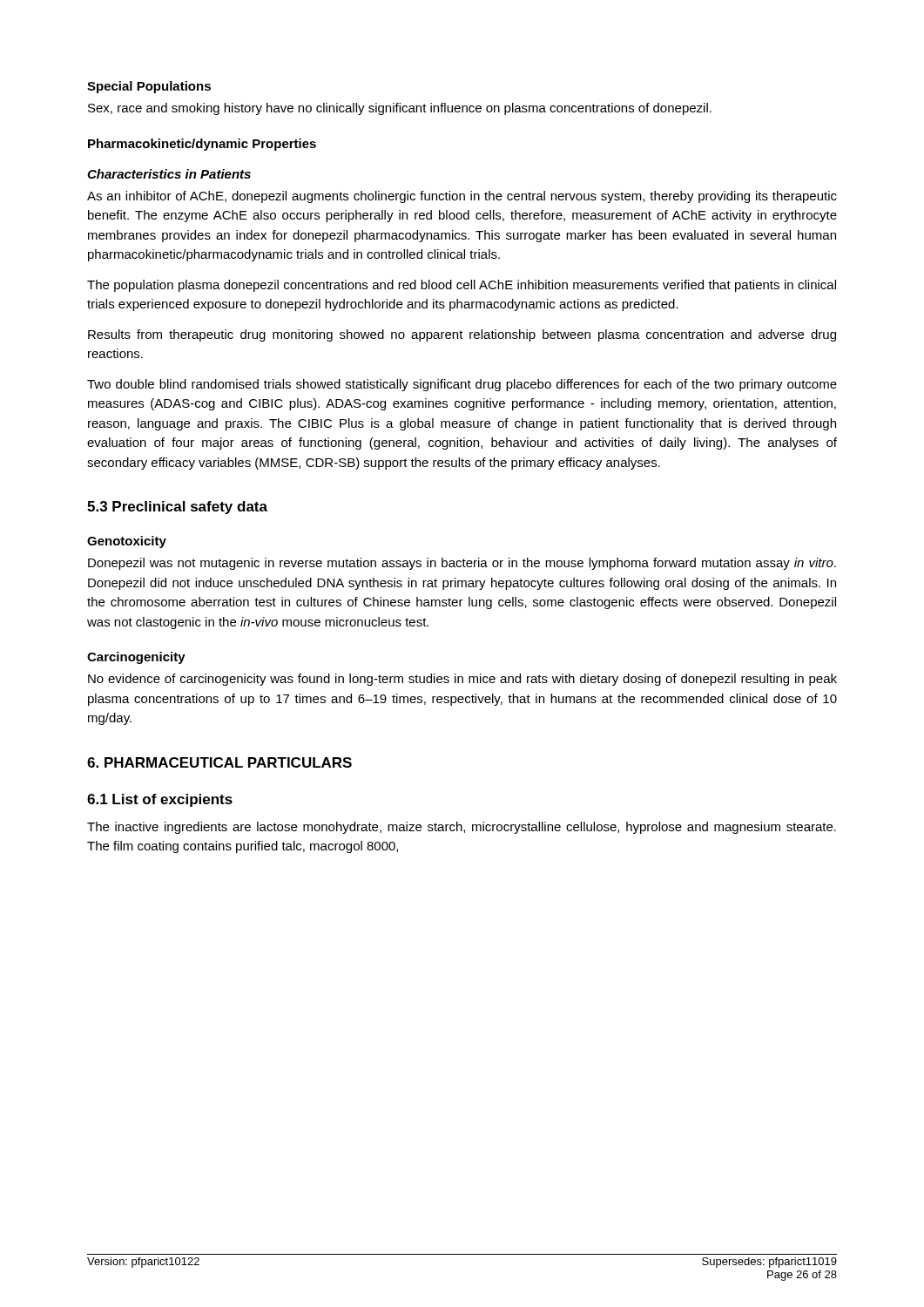The width and height of the screenshot is (924, 1307).
Task: Click on the text block that says "Two double blind randomised"
Action: (x=462, y=423)
